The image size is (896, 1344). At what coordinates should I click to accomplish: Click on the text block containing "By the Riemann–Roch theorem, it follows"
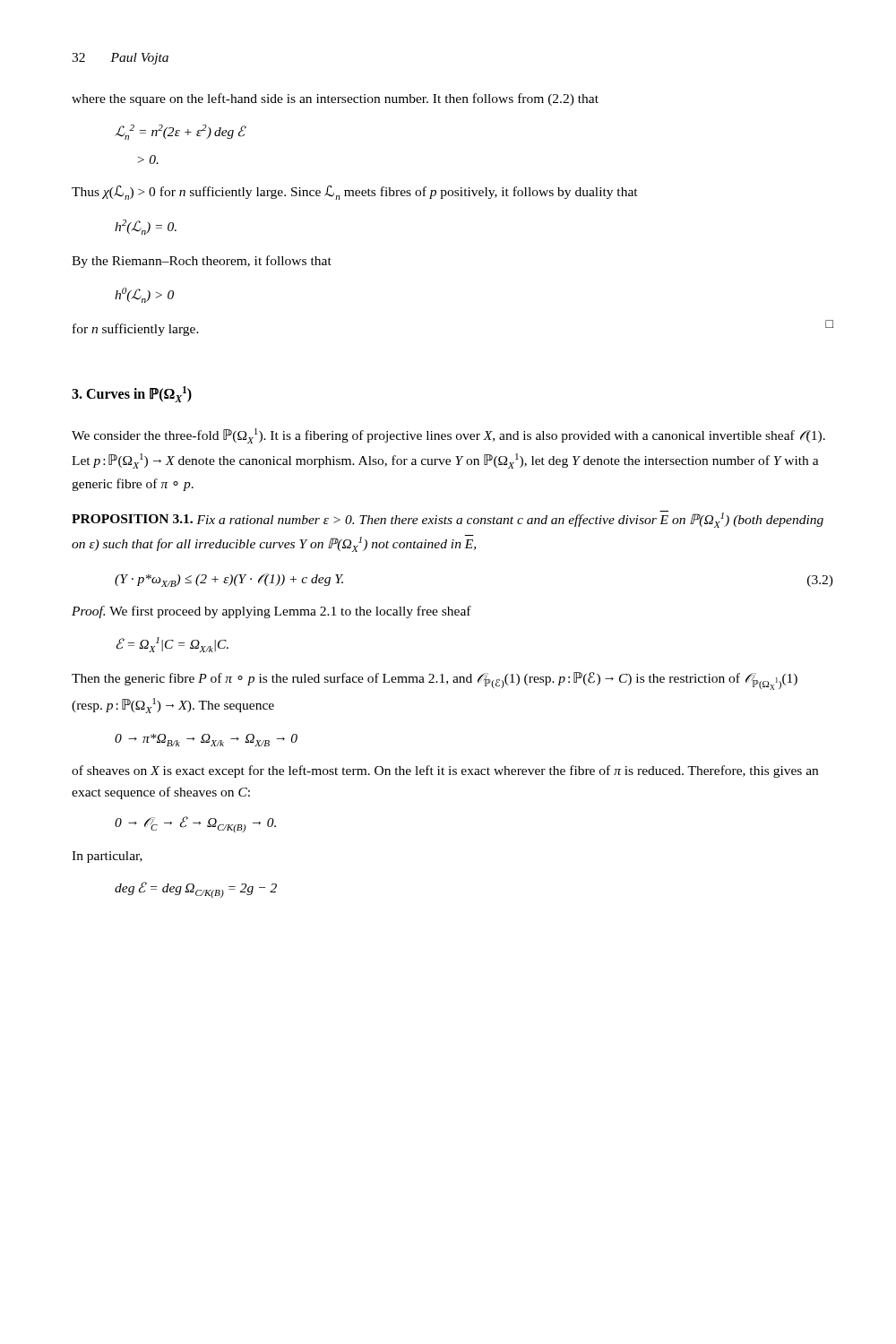(201, 261)
